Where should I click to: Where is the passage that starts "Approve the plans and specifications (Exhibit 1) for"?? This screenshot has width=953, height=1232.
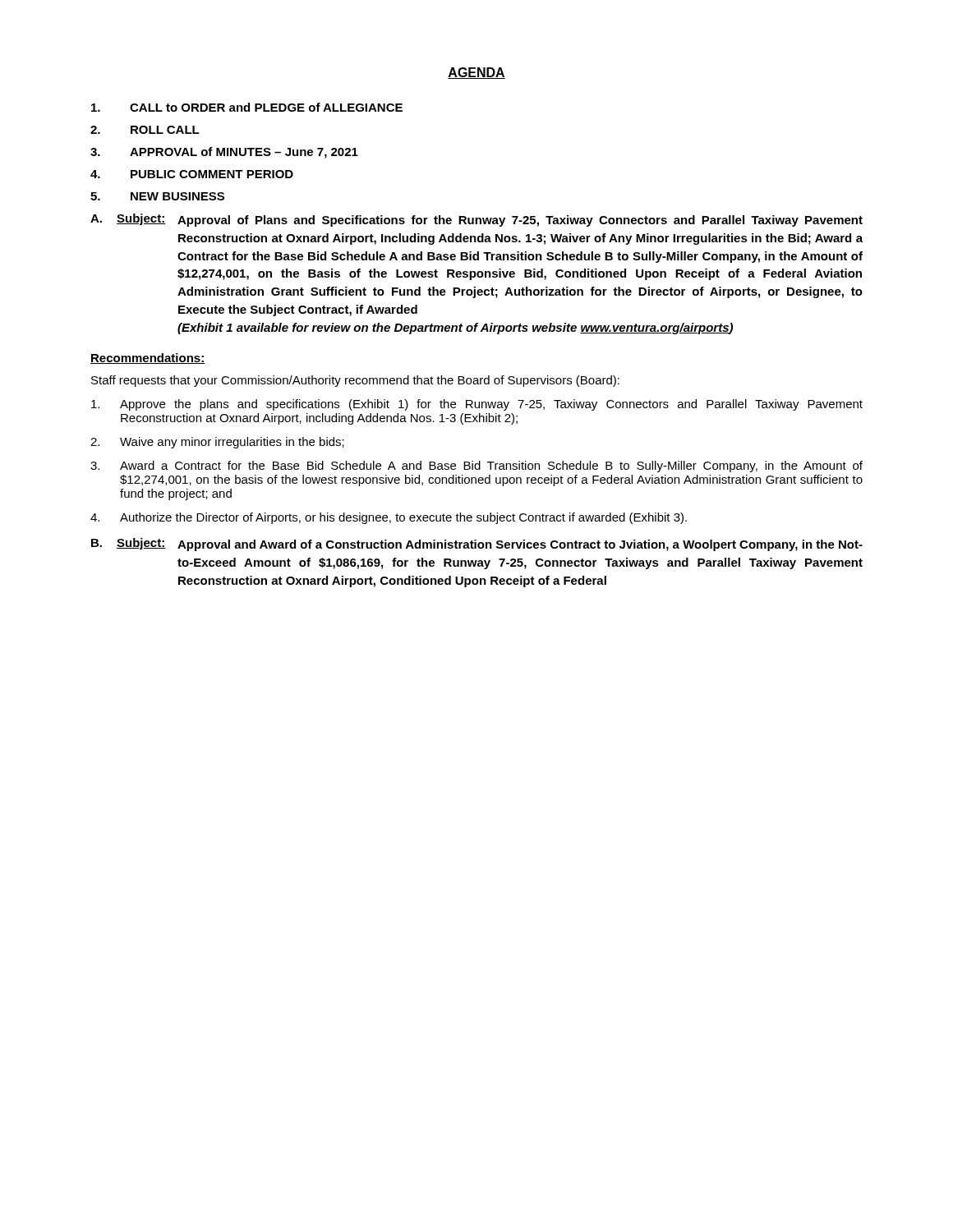pyautogui.click(x=476, y=411)
